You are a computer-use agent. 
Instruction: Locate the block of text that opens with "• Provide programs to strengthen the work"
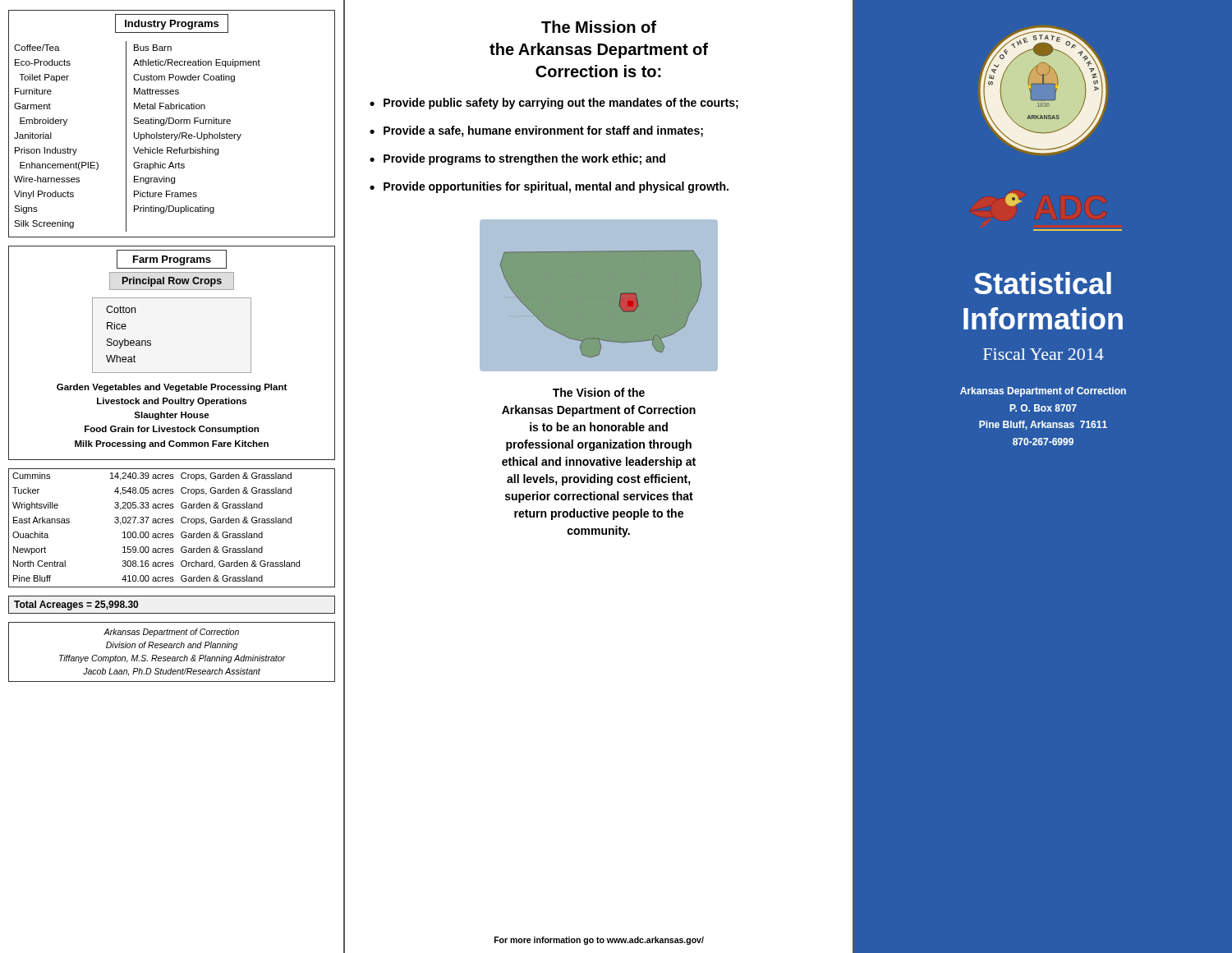coord(518,160)
